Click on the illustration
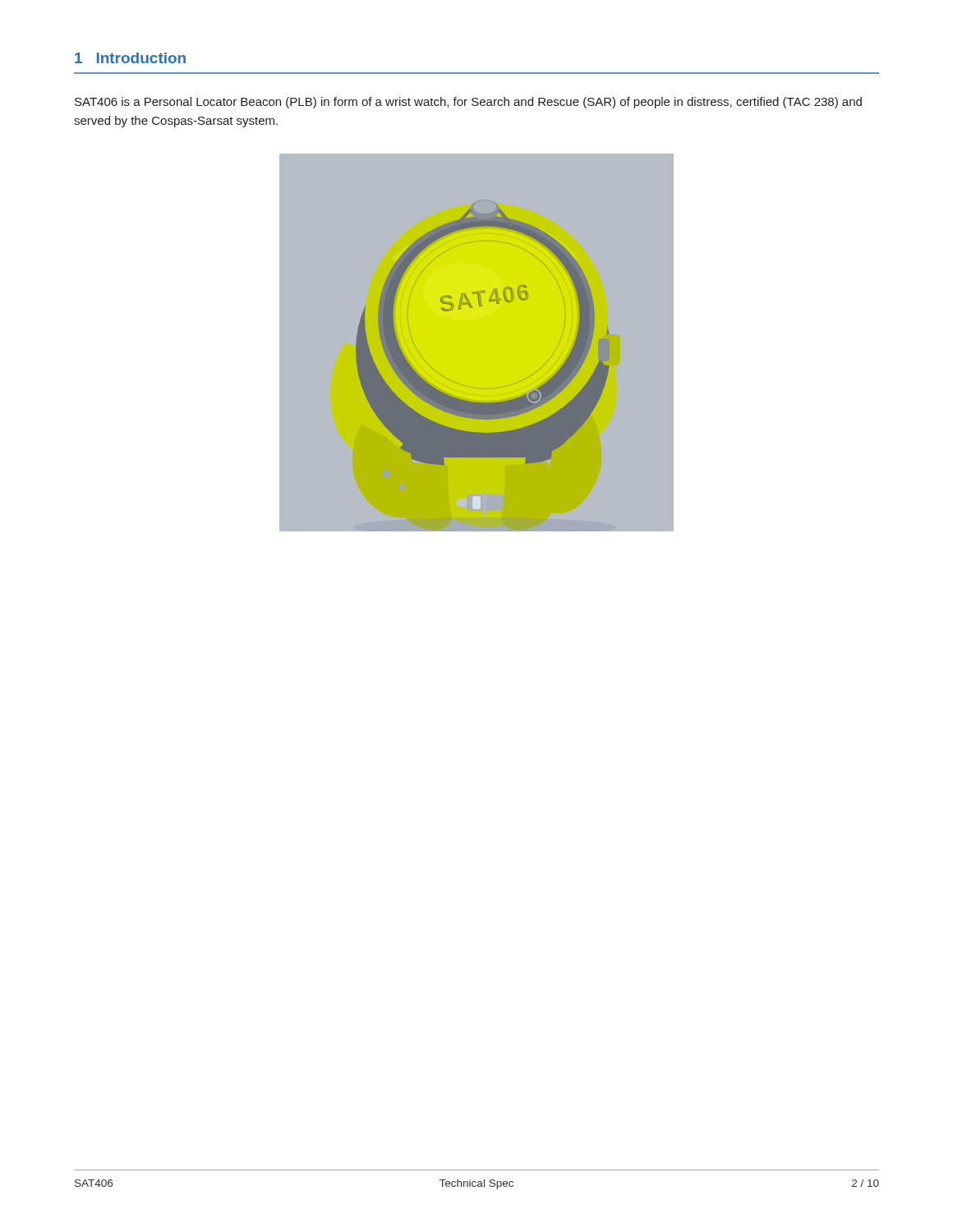 tap(476, 342)
